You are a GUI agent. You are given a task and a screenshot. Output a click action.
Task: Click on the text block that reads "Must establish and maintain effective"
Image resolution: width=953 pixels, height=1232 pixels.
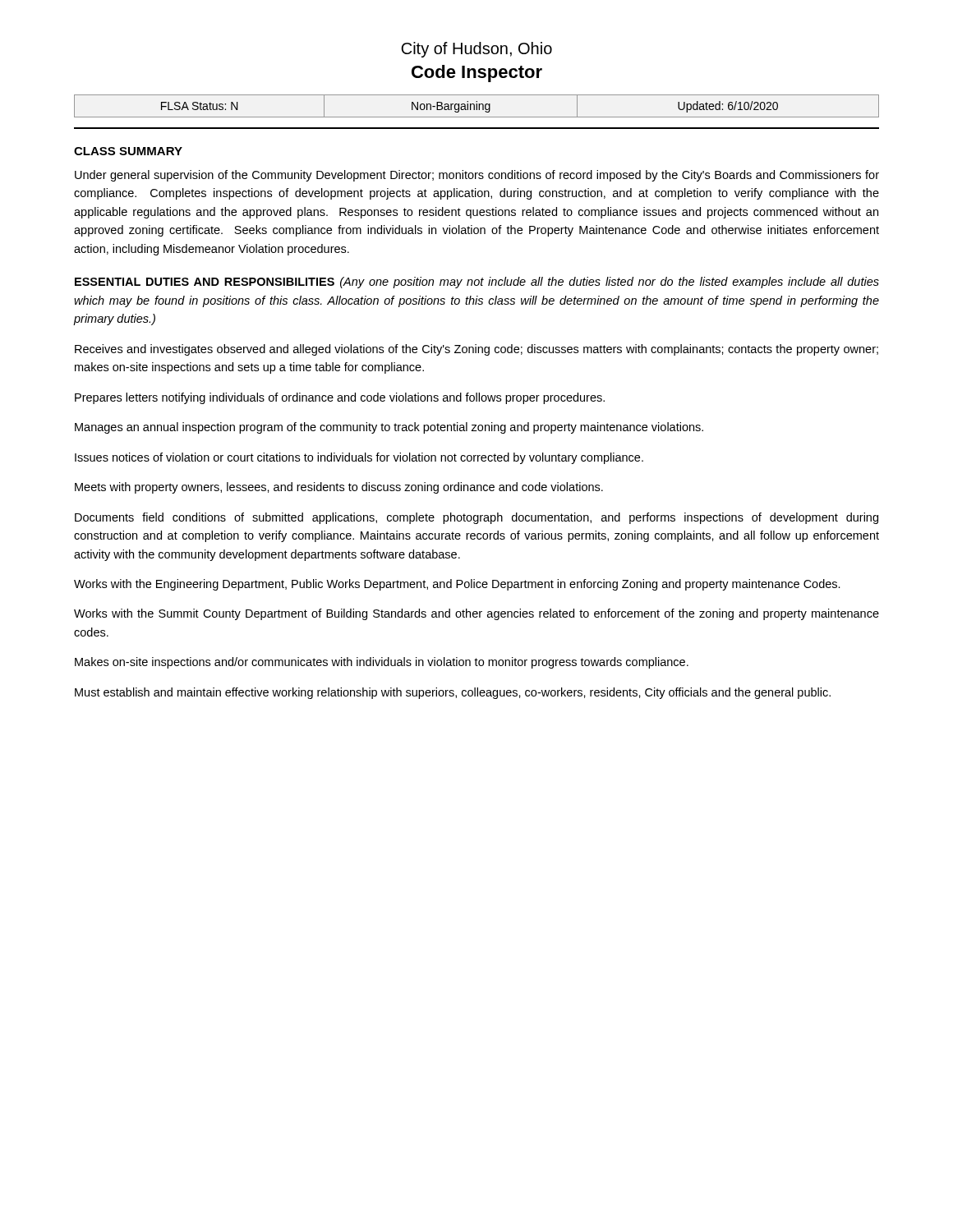click(453, 692)
